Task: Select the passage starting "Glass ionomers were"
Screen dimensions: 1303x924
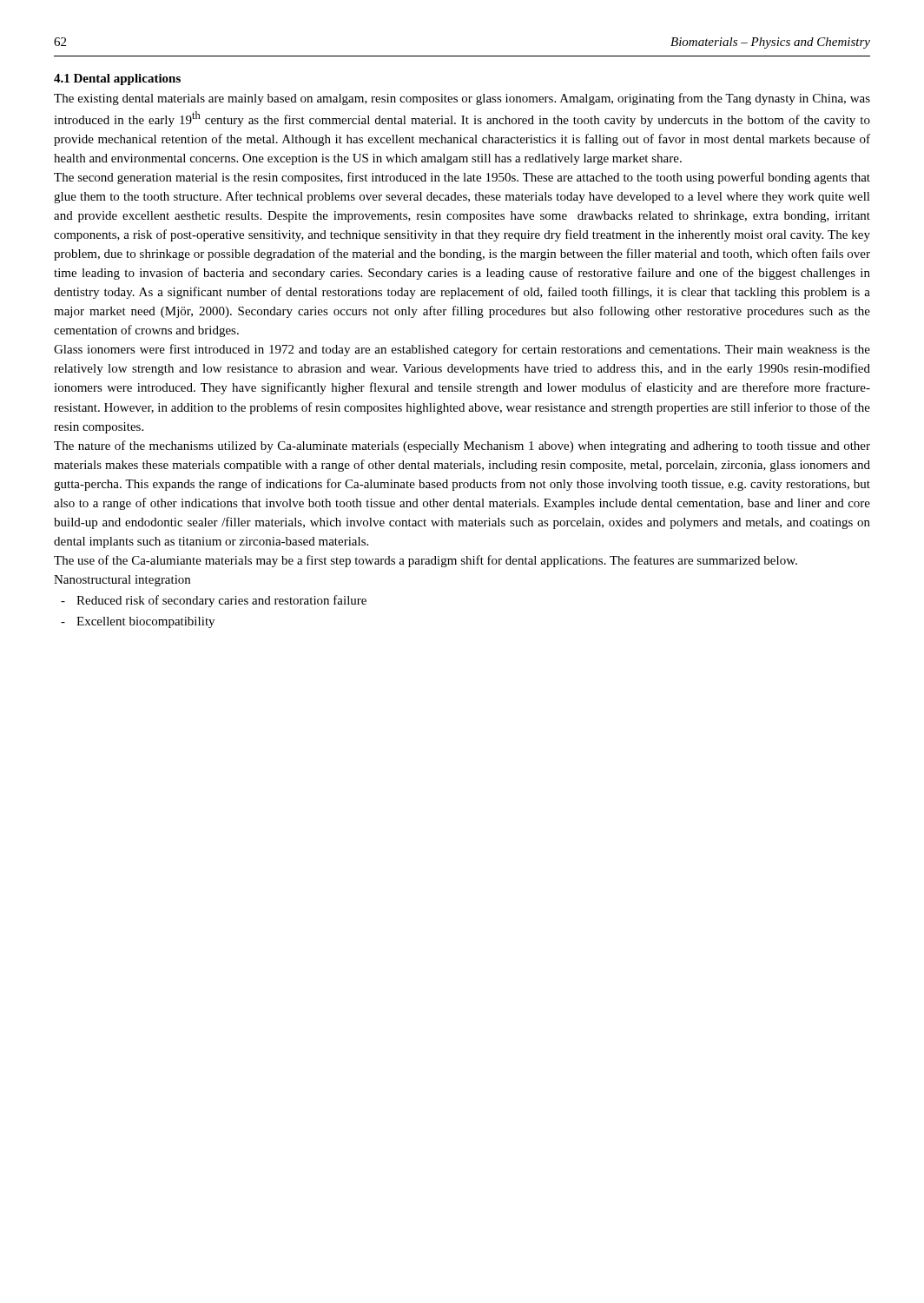Action: [462, 388]
